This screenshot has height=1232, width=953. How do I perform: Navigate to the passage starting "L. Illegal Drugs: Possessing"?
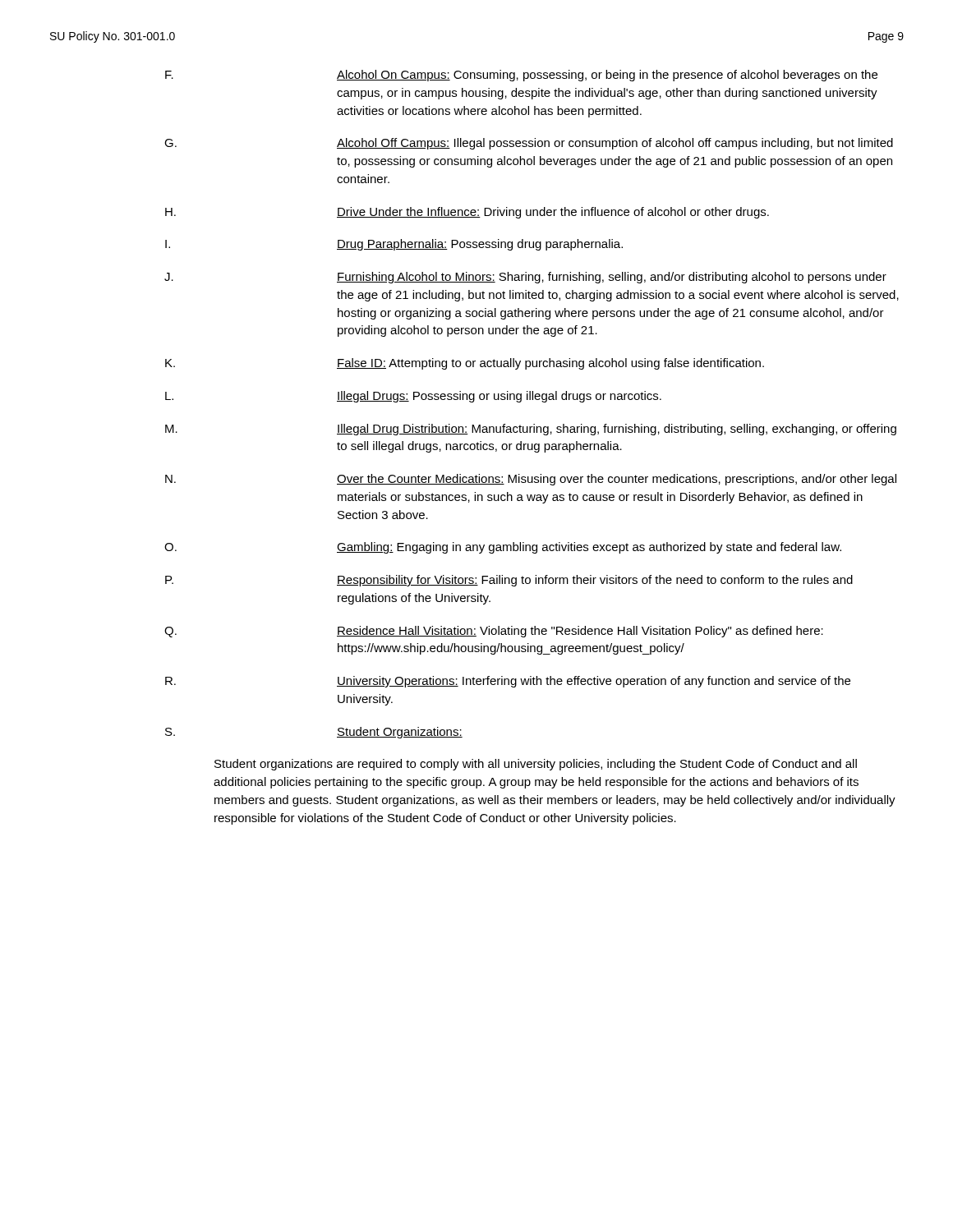click(476, 396)
